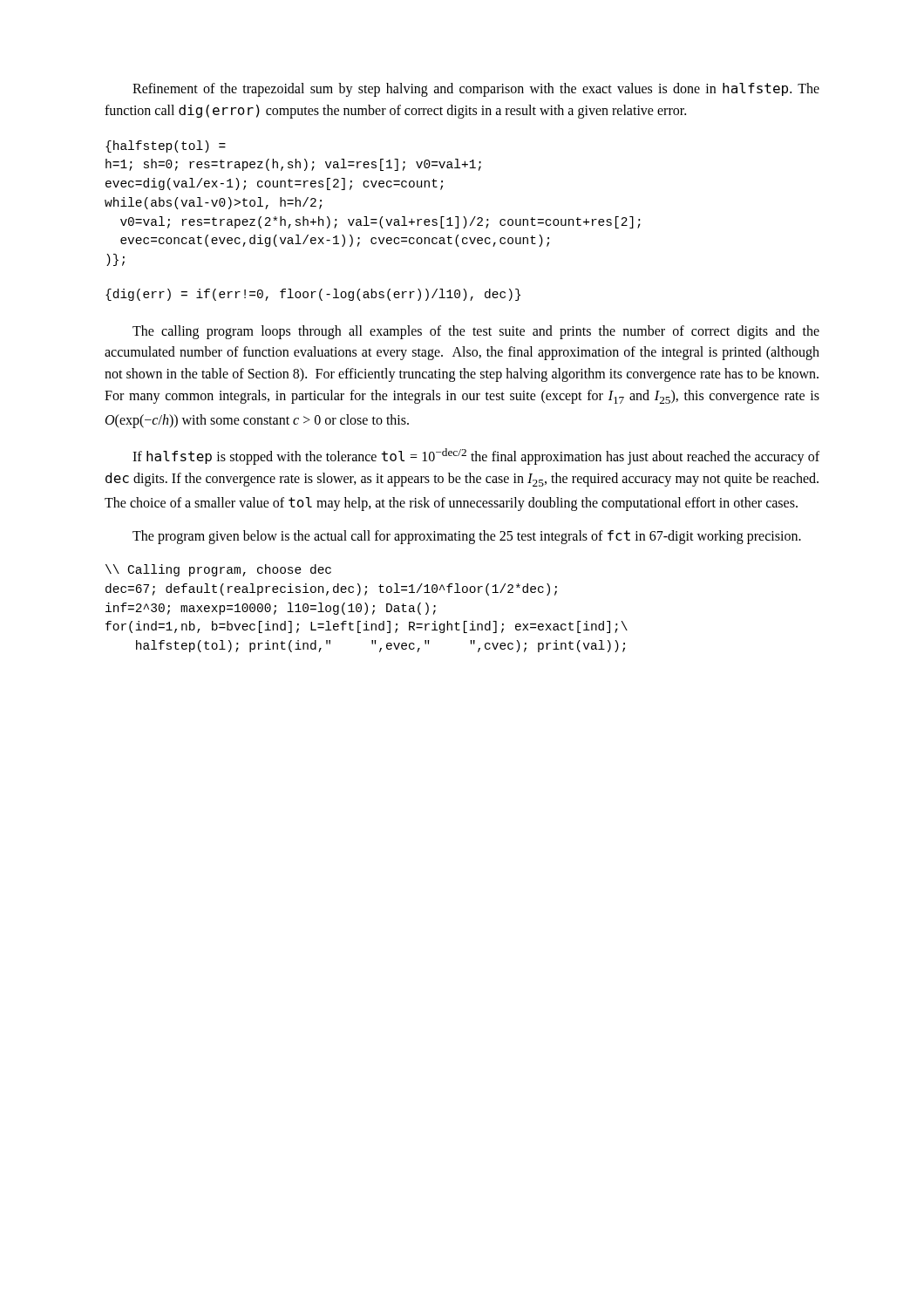Locate the text block containing "If halfstep is"

[462, 479]
